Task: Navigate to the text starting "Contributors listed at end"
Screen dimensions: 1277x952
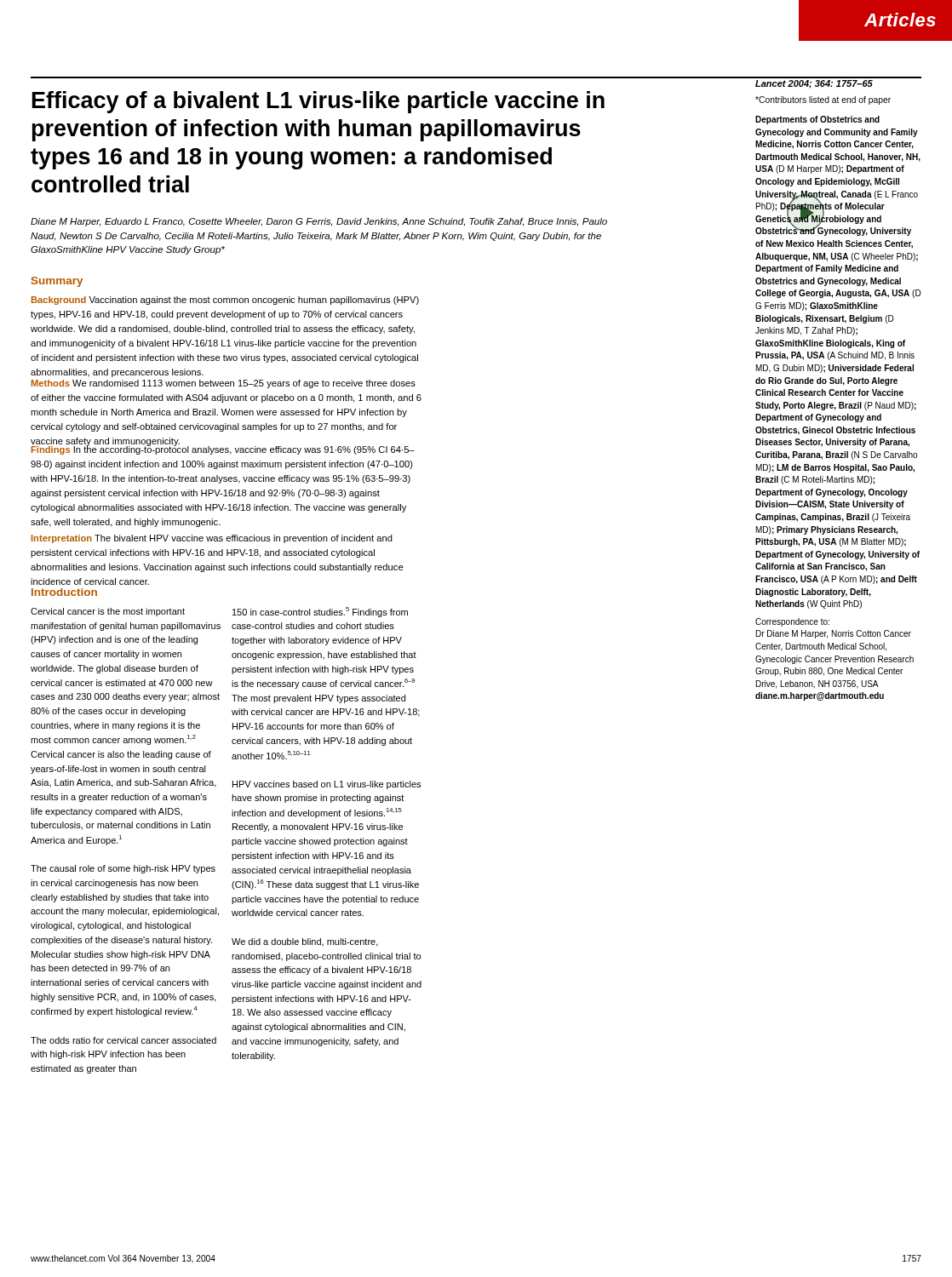Action: coord(823,100)
